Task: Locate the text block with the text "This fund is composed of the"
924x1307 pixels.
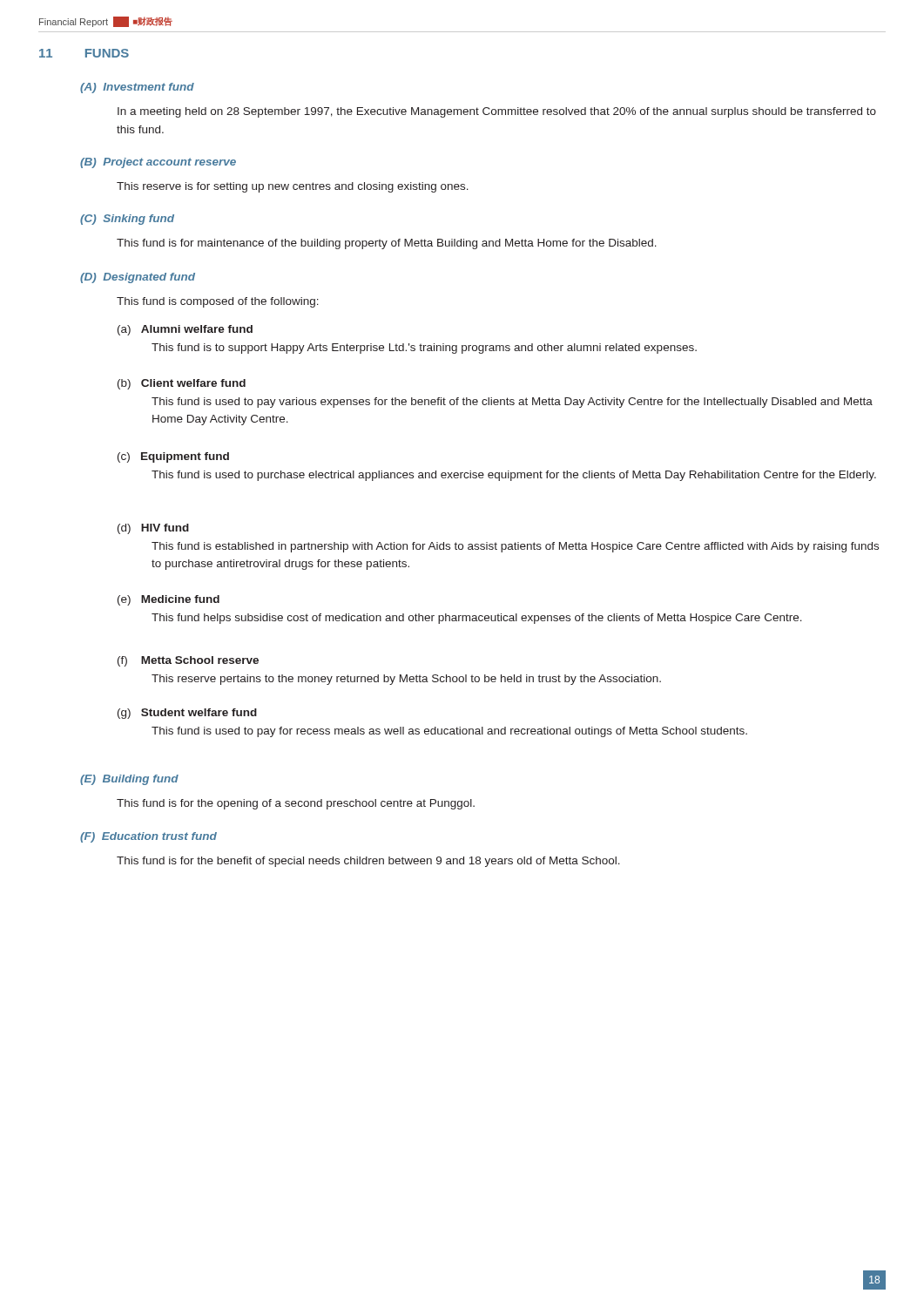Action: coord(218,301)
